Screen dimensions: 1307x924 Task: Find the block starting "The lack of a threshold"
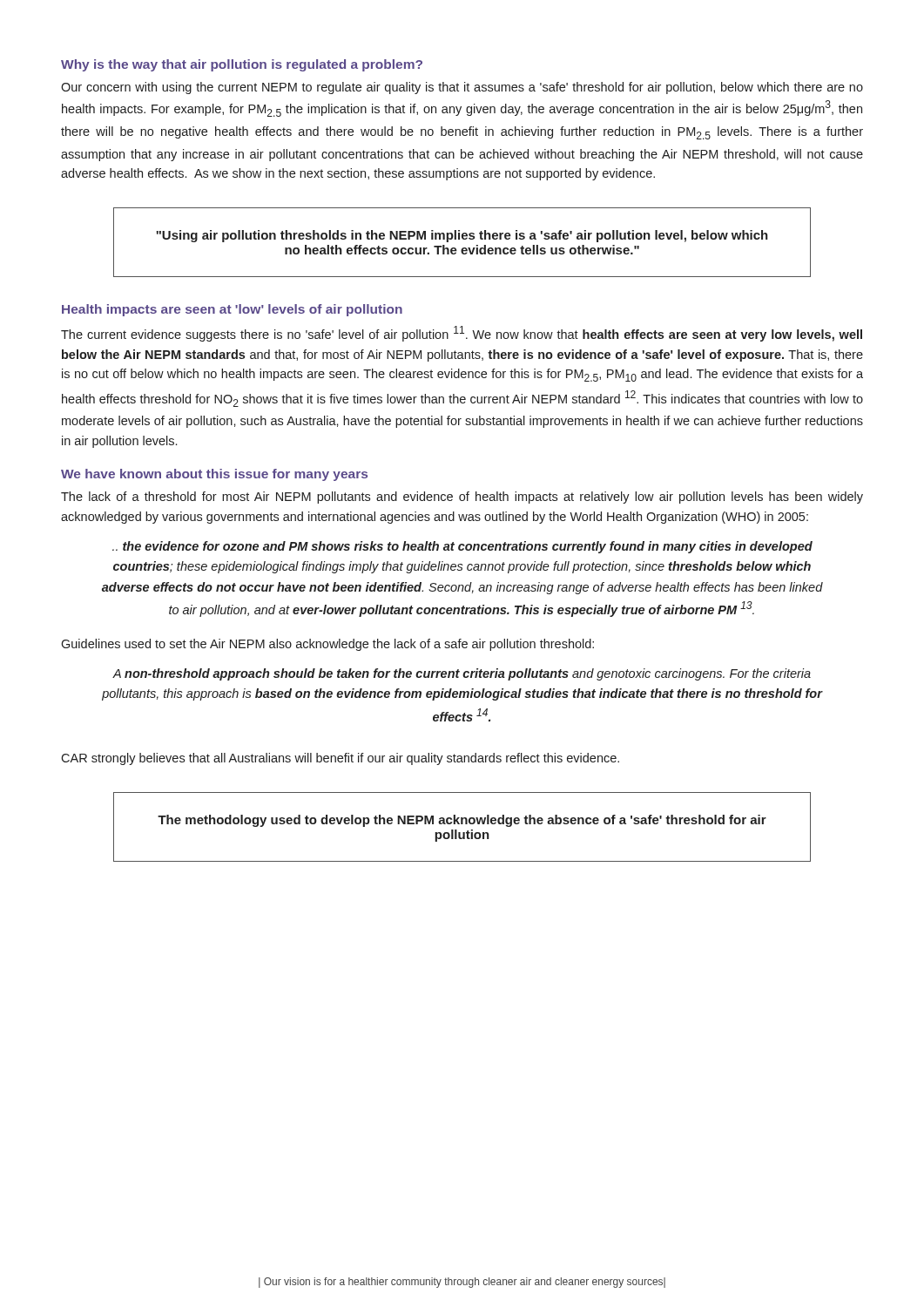point(462,507)
